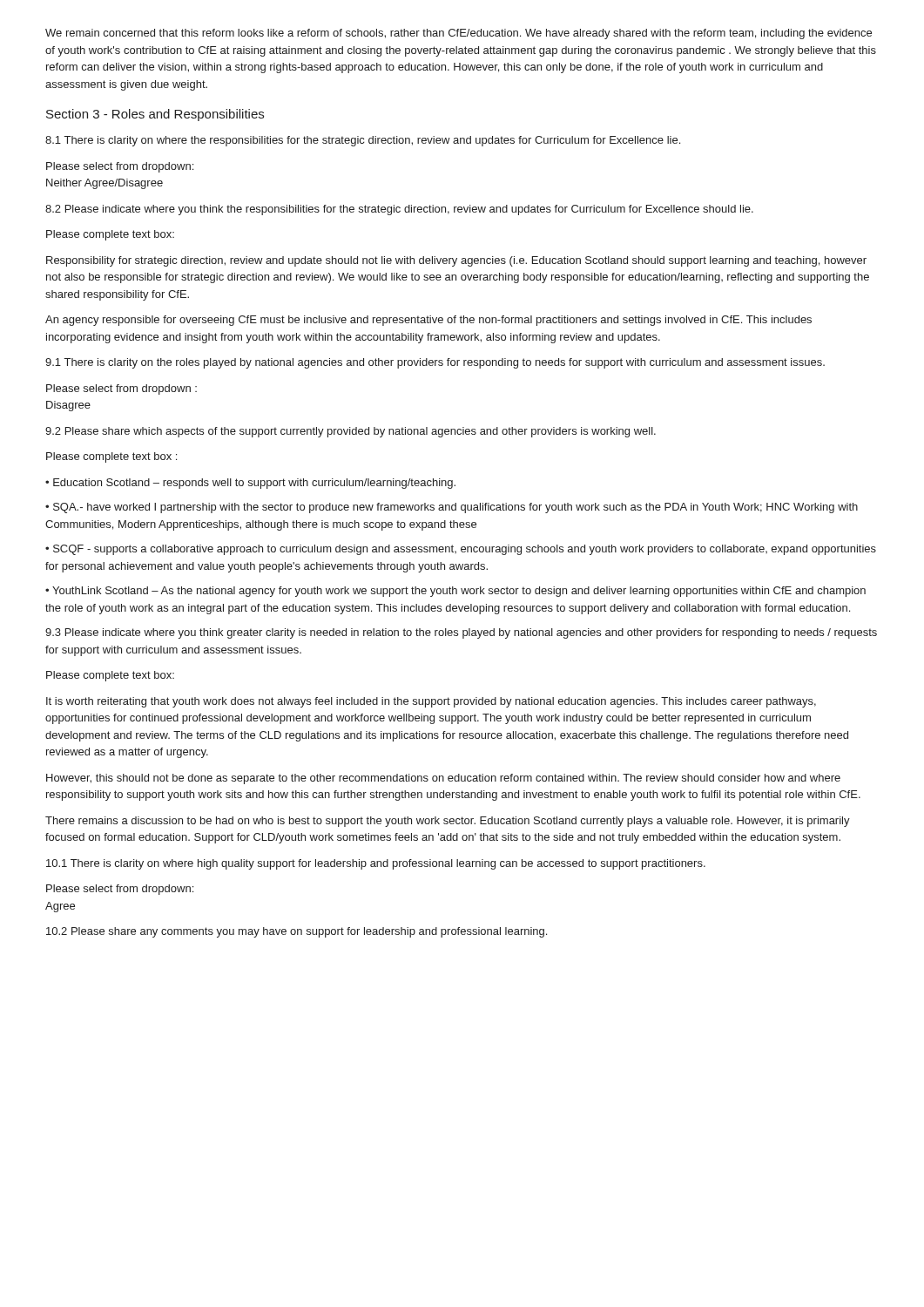
Task: Click the passage that begins "However, this should not be"
Action: click(x=453, y=786)
